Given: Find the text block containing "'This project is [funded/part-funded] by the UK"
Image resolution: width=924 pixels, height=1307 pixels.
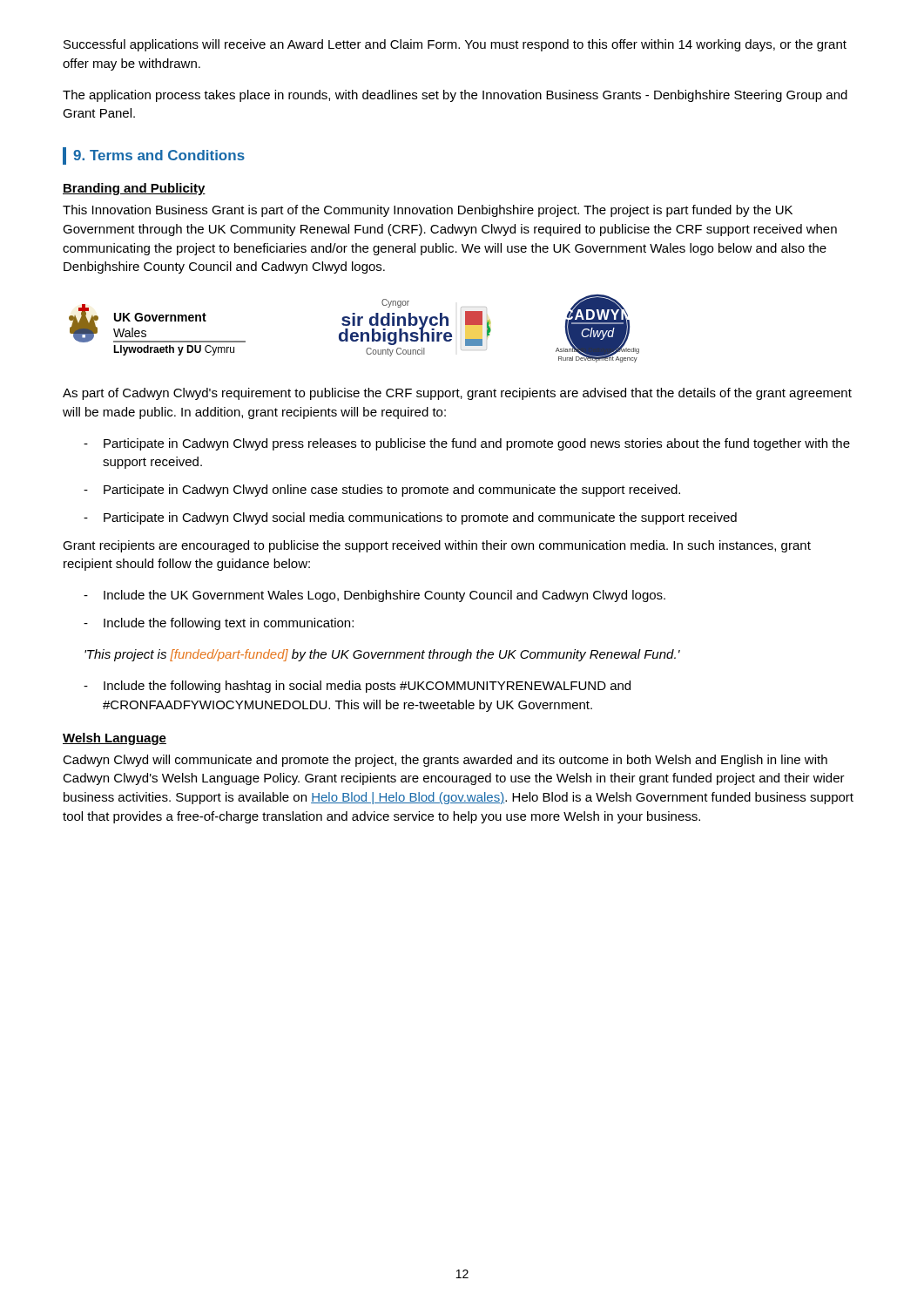Looking at the screenshot, I should coord(472,654).
